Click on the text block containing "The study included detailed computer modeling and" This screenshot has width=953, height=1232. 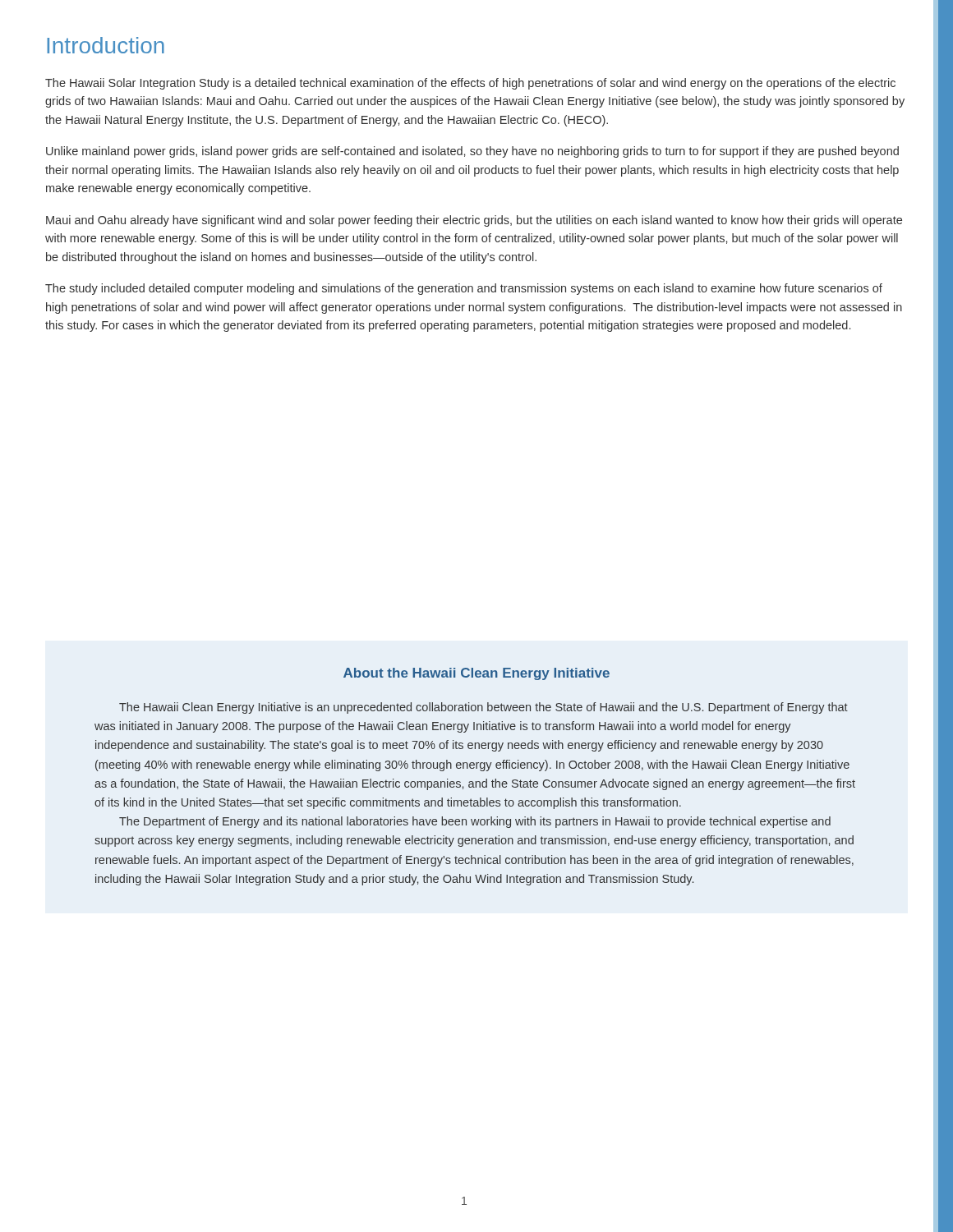click(476, 307)
